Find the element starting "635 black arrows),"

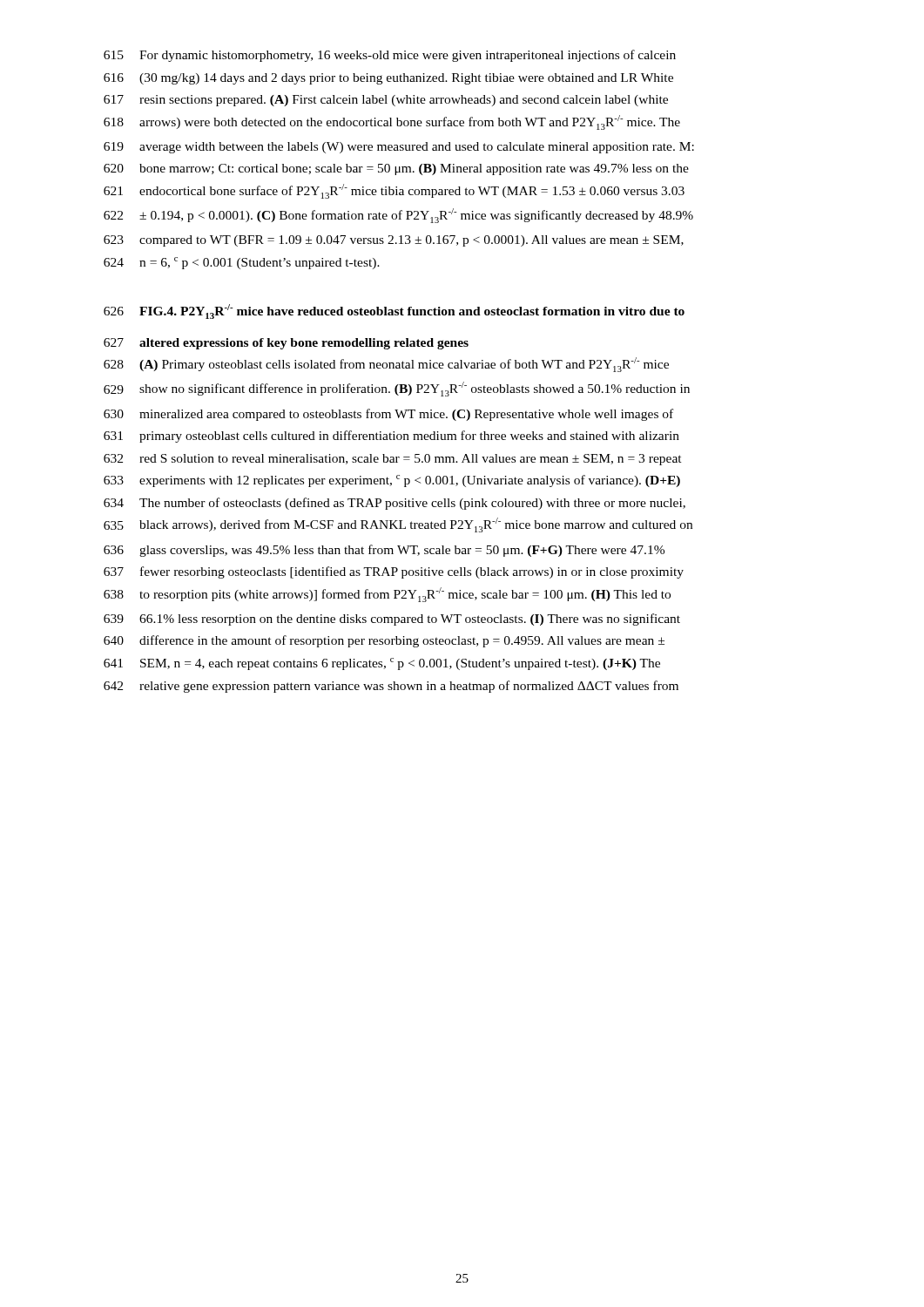point(462,526)
